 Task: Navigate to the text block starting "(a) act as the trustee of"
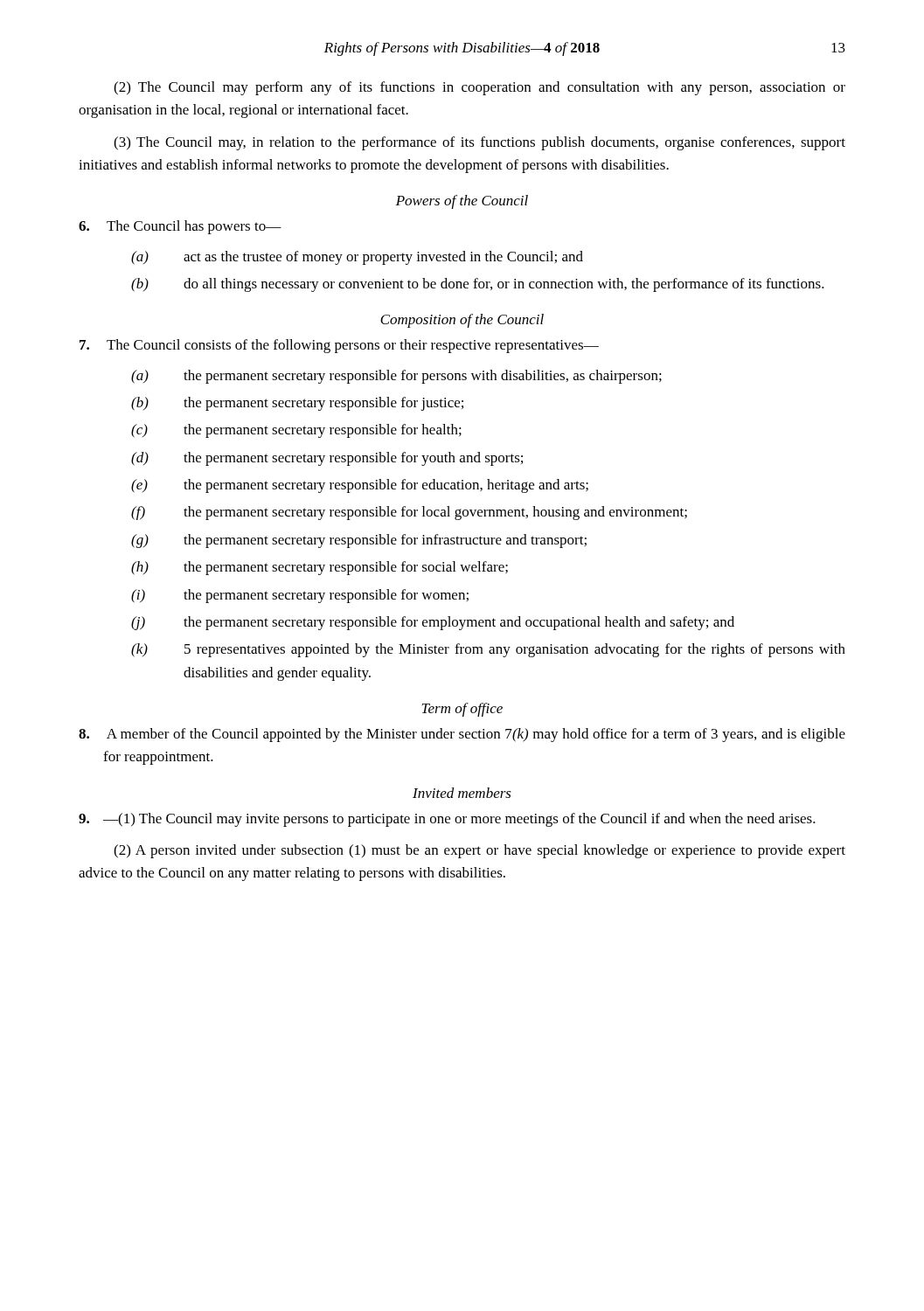point(462,257)
